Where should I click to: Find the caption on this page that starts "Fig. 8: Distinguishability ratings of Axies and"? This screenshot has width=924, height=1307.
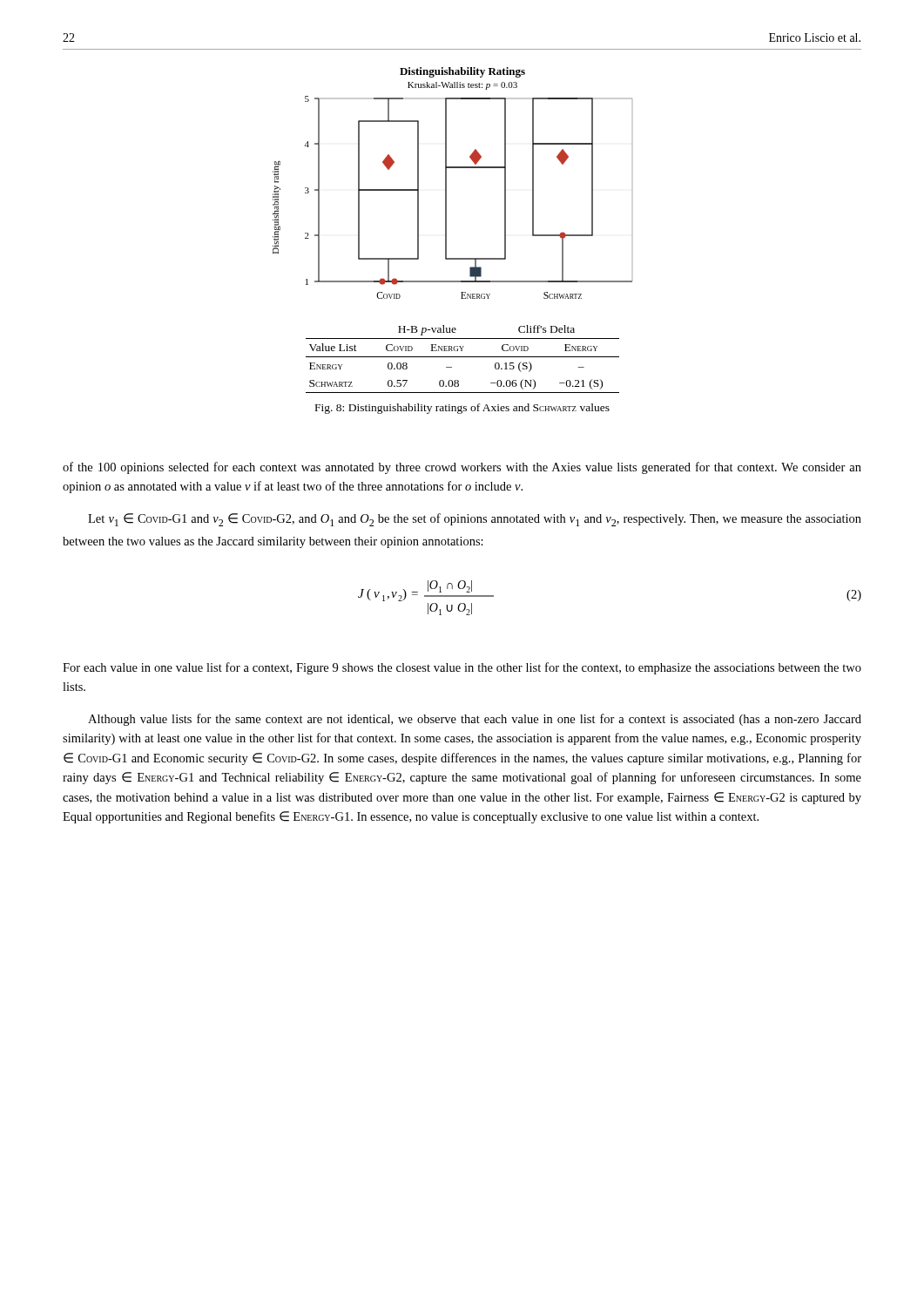point(462,407)
